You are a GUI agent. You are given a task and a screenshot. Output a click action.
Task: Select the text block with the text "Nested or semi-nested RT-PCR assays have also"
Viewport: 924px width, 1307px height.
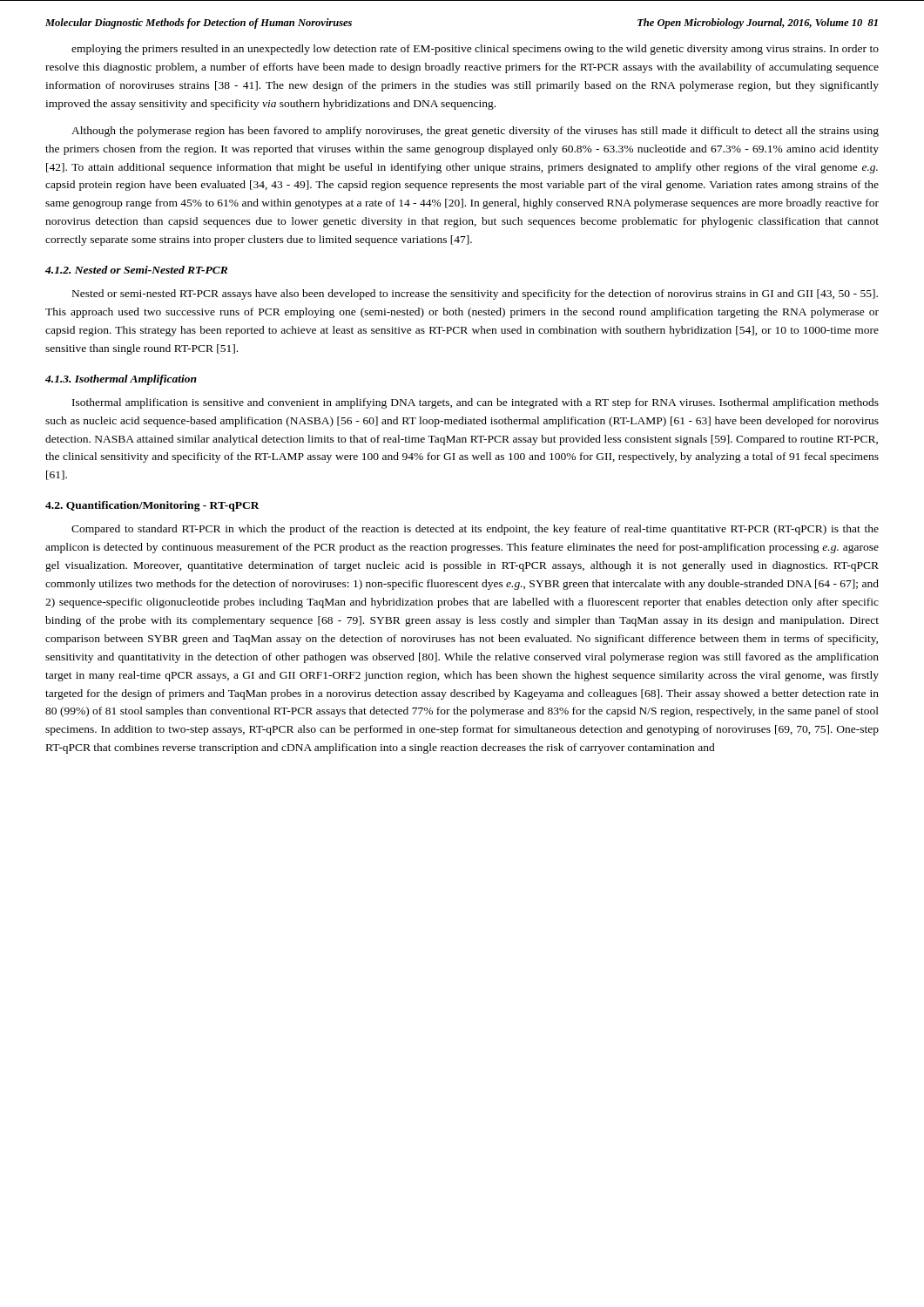(462, 321)
